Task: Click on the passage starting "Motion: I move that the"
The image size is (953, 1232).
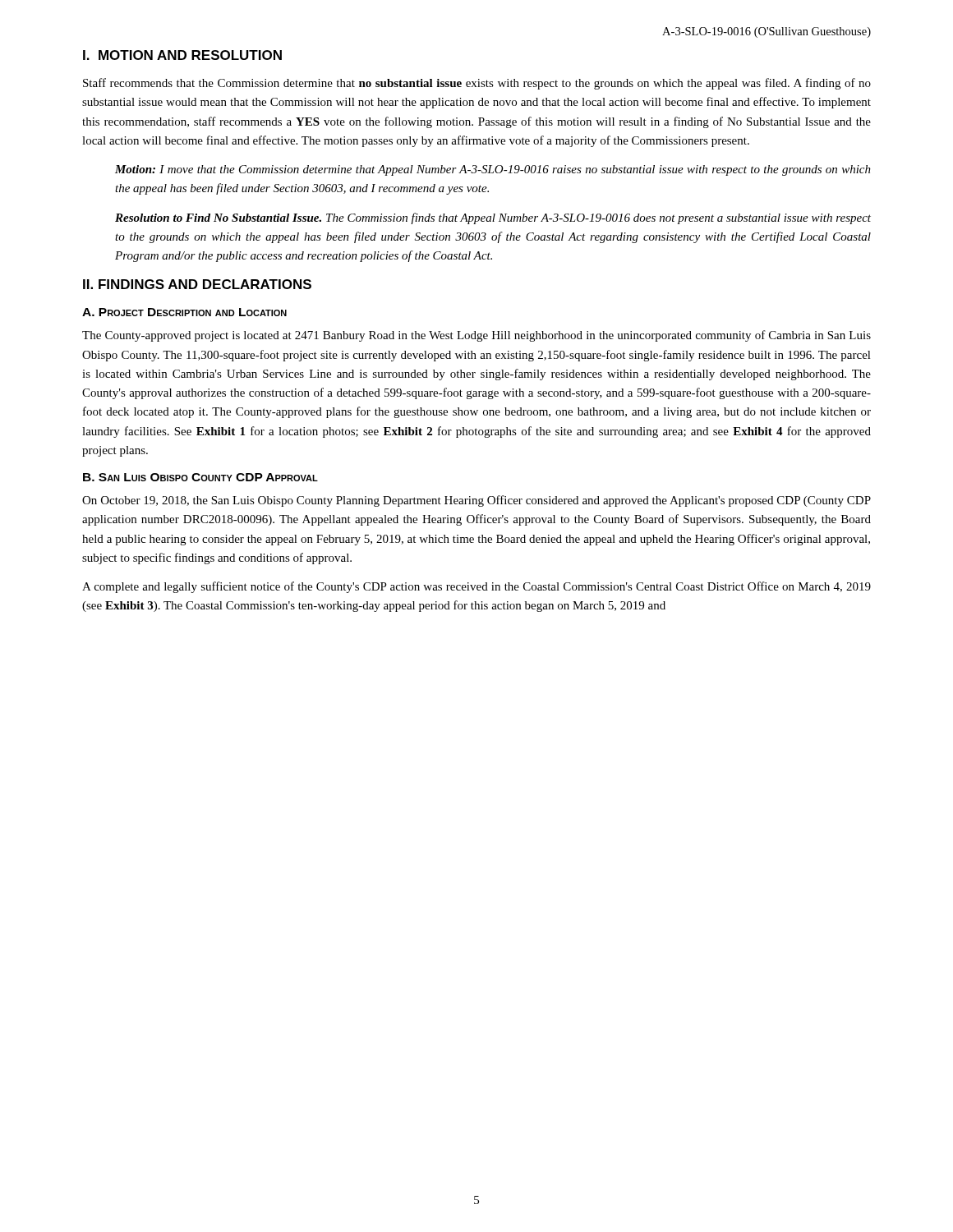Action: 493,179
